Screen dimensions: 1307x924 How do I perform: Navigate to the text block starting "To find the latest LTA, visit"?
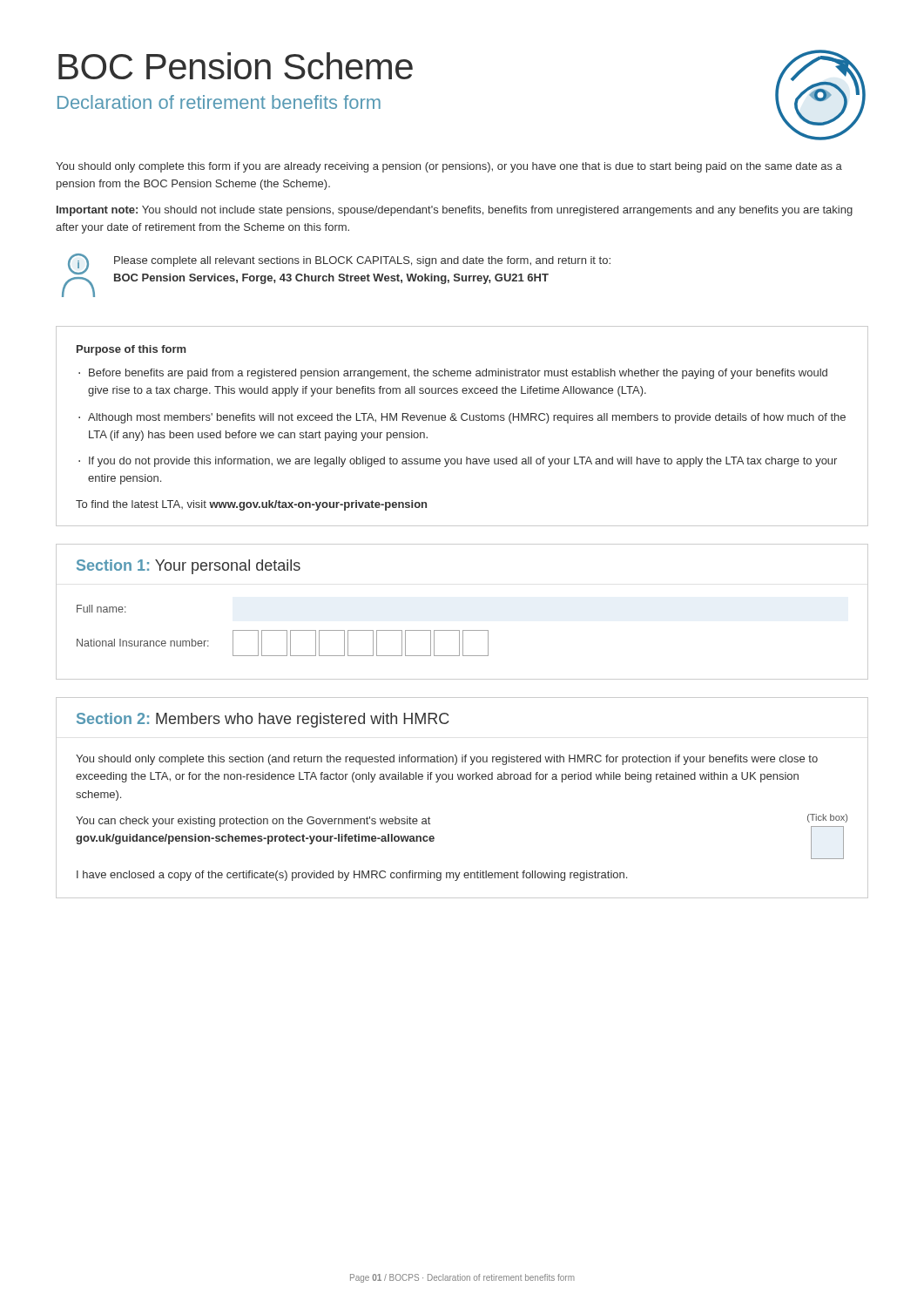point(252,504)
